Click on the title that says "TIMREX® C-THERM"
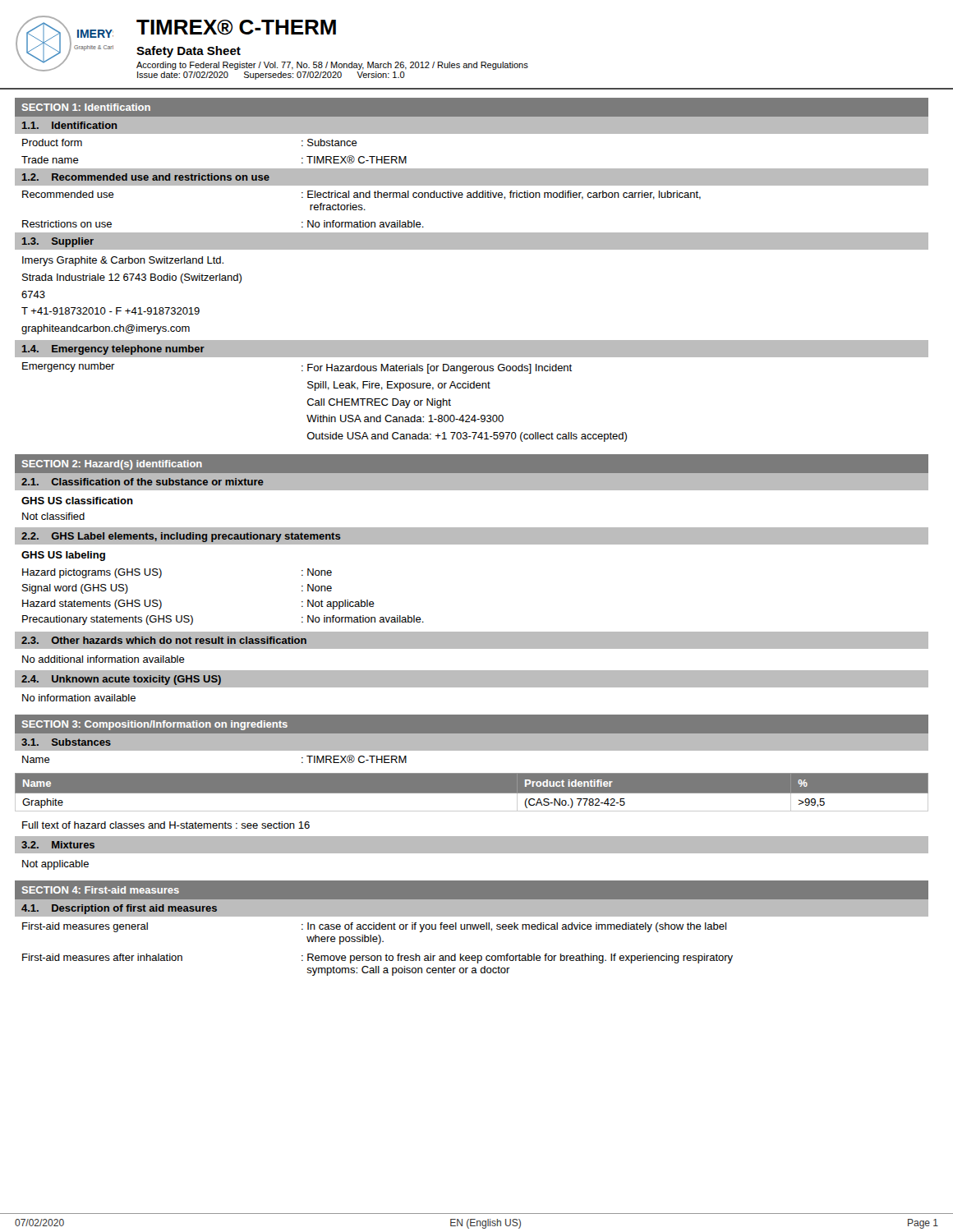953x1232 pixels. tap(237, 27)
